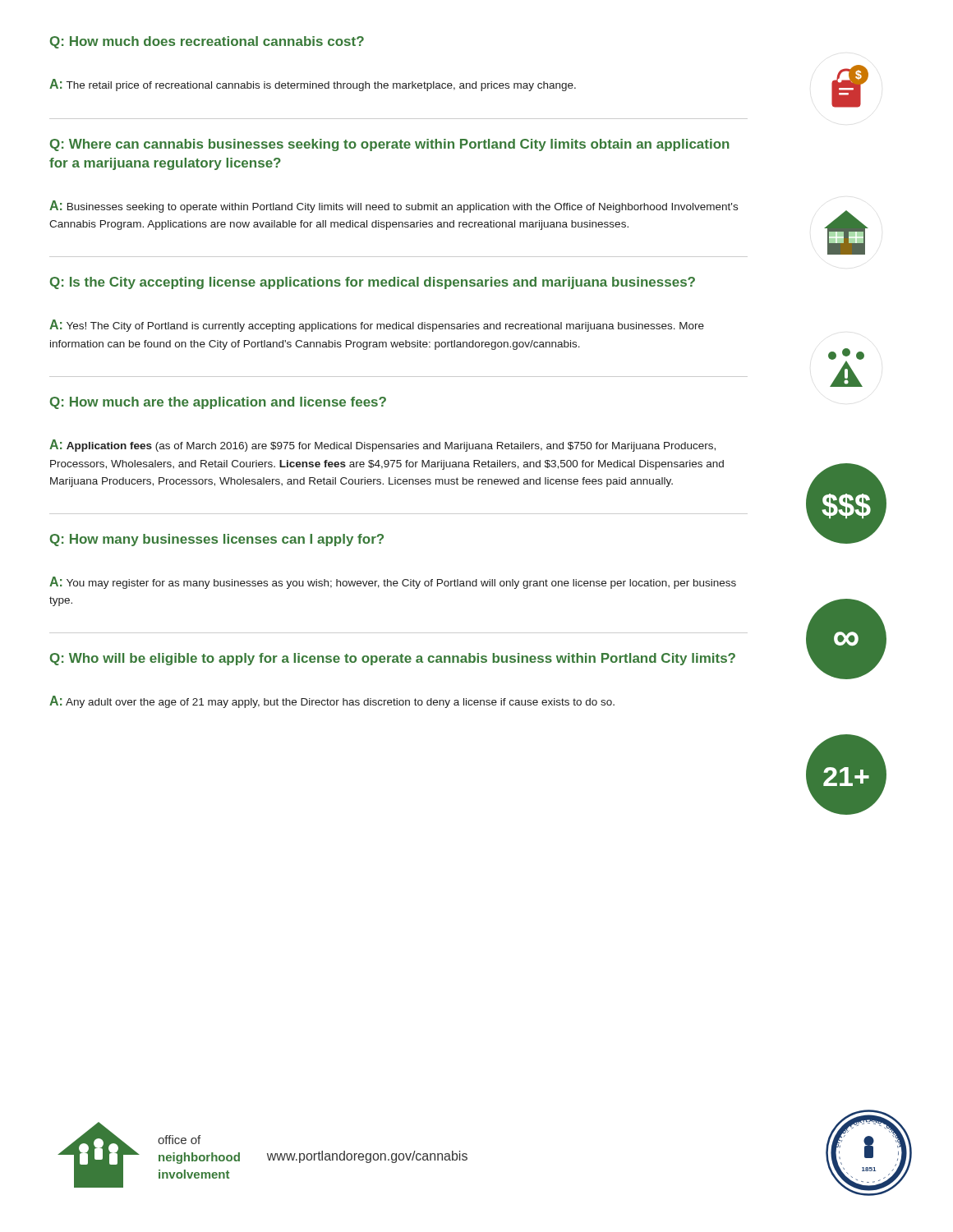Navigate to the text block starting "Q: How many businesses"
The image size is (953, 1232).
point(217,540)
